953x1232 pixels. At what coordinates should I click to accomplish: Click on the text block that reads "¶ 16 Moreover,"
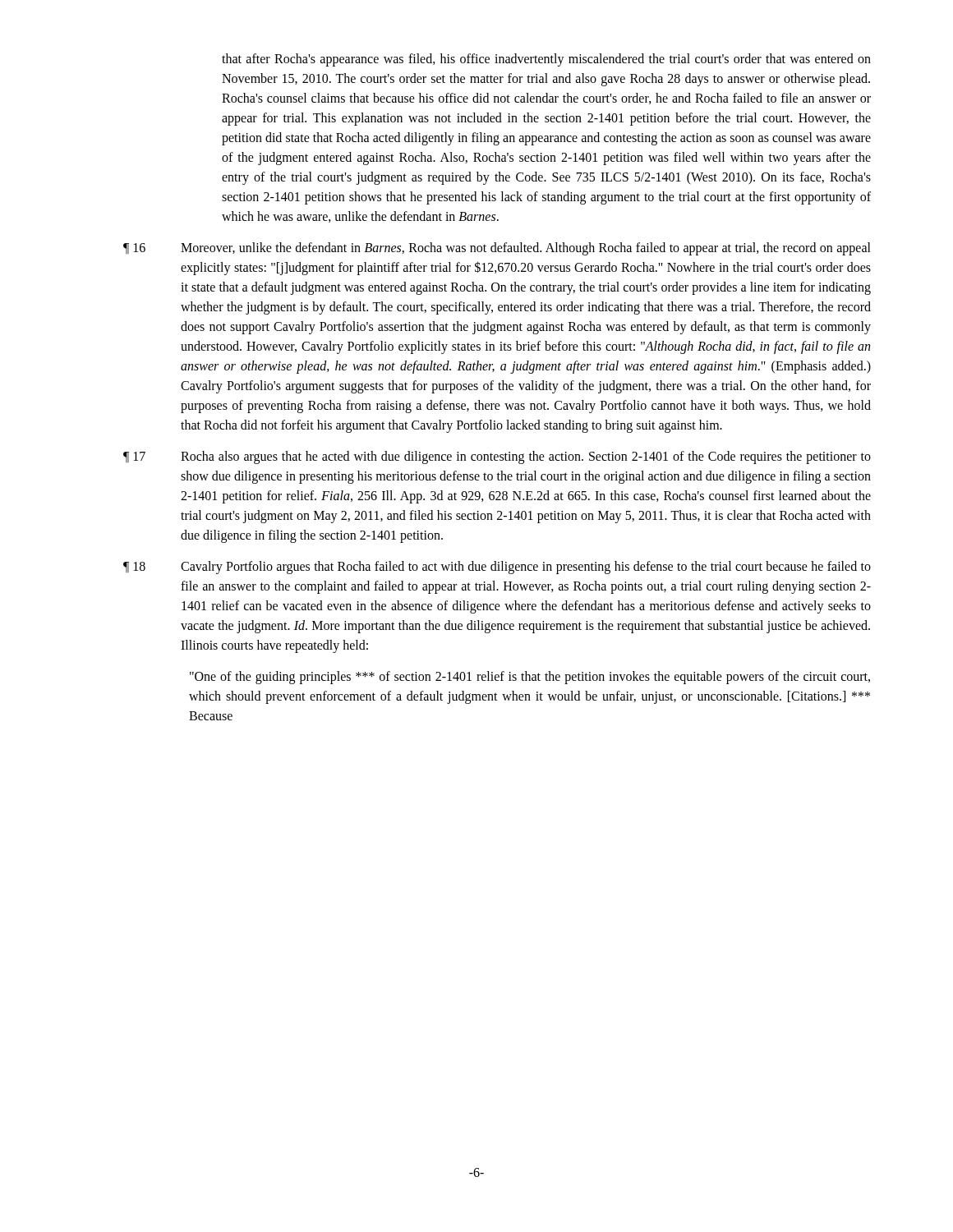pos(497,337)
